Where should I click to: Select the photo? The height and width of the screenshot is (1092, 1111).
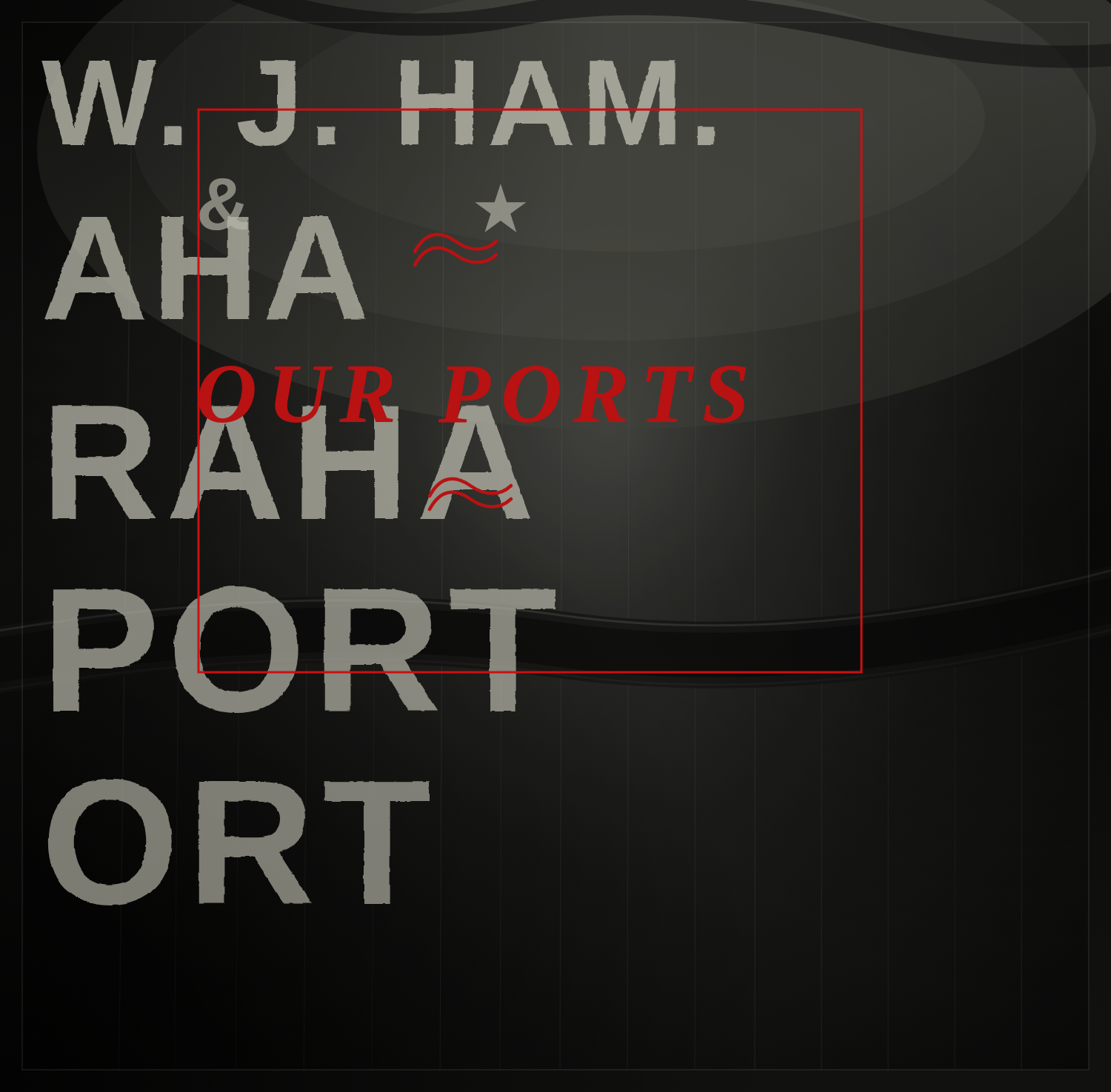(556, 546)
